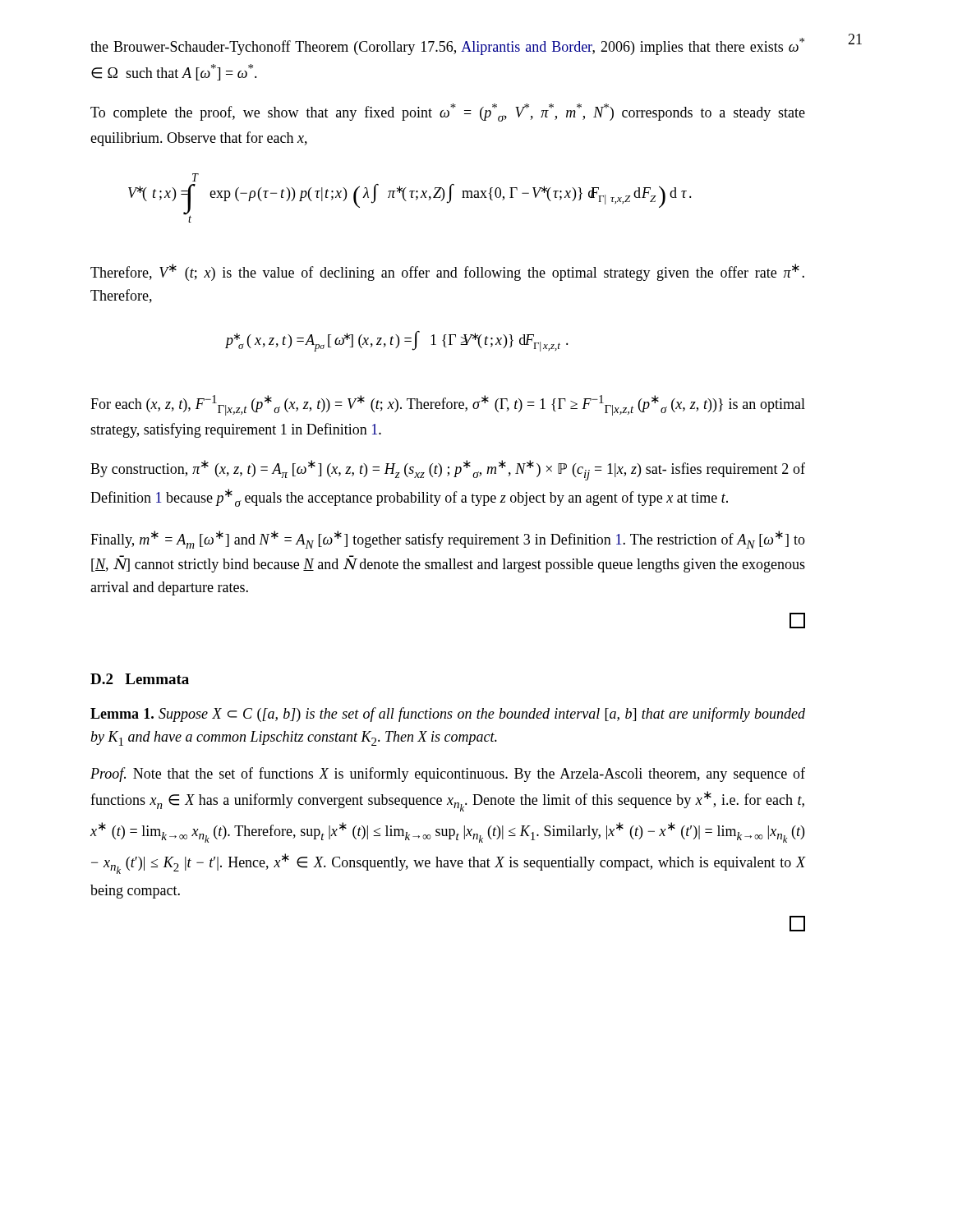The width and height of the screenshot is (953, 1232).
Task: Locate the block starting "Lemma 1. Suppose X"
Action: (448, 727)
